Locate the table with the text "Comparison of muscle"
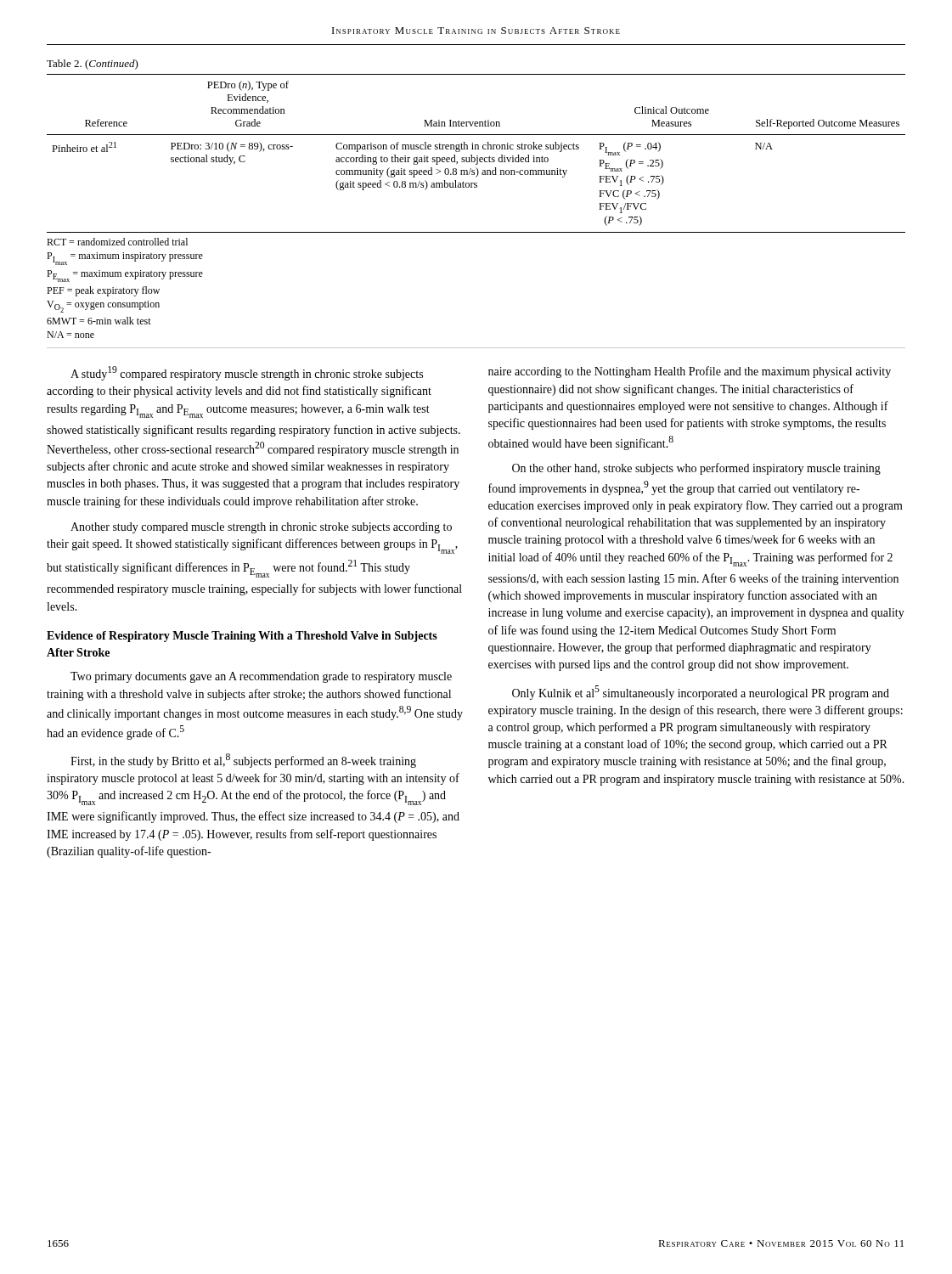The width and height of the screenshot is (952, 1274). point(476,153)
